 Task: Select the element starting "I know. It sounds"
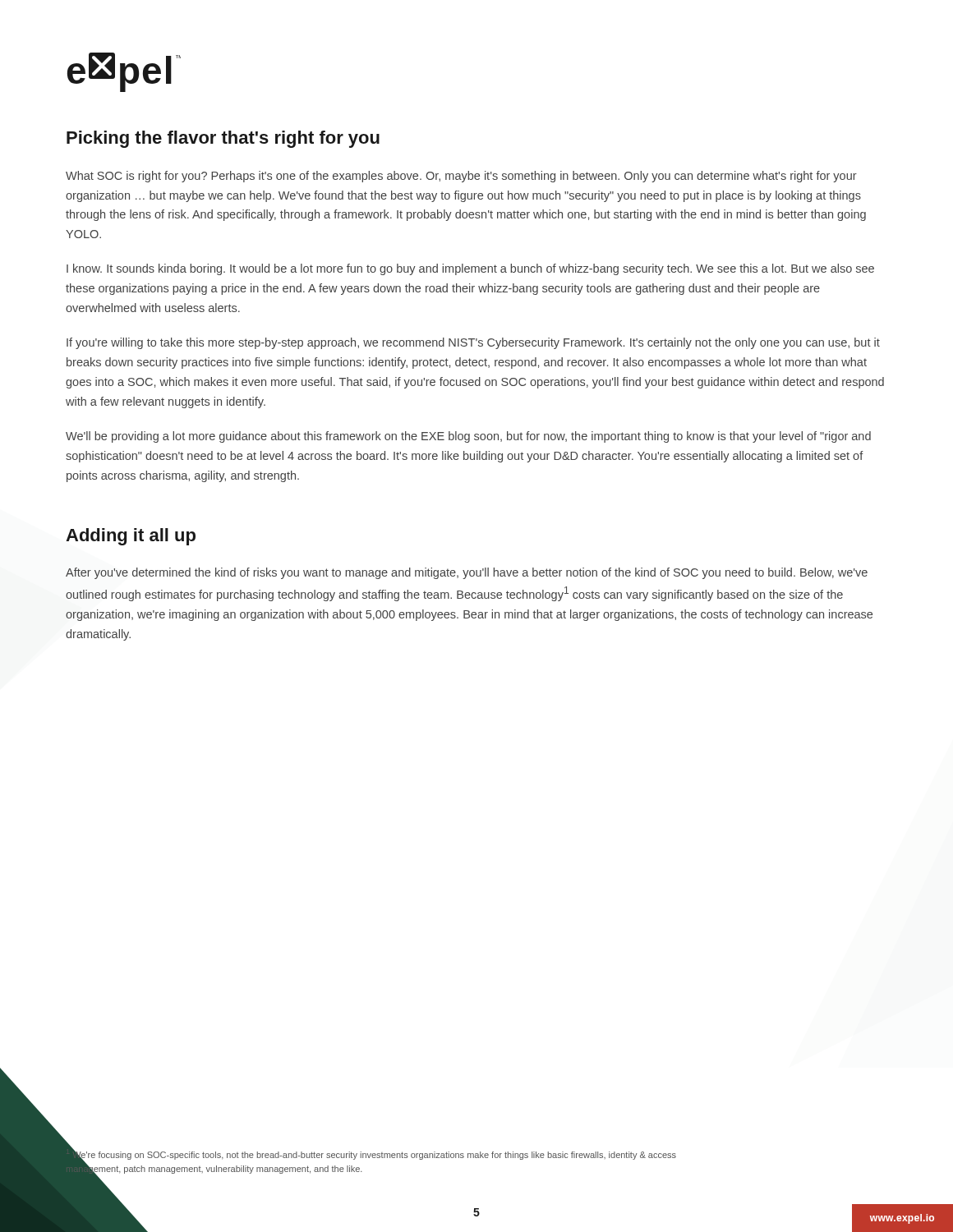(470, 288)
